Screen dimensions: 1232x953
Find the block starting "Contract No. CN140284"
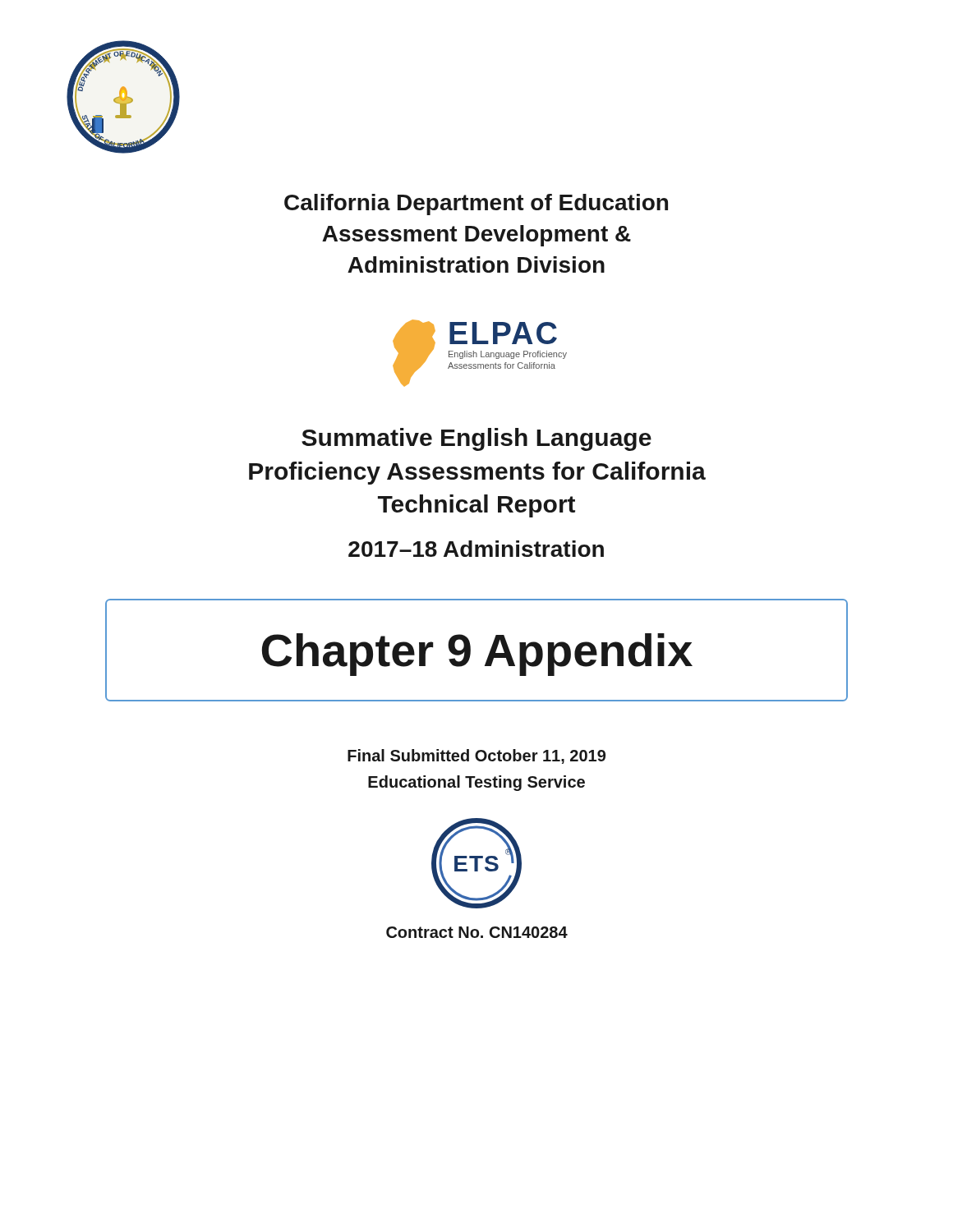[476, 933]
